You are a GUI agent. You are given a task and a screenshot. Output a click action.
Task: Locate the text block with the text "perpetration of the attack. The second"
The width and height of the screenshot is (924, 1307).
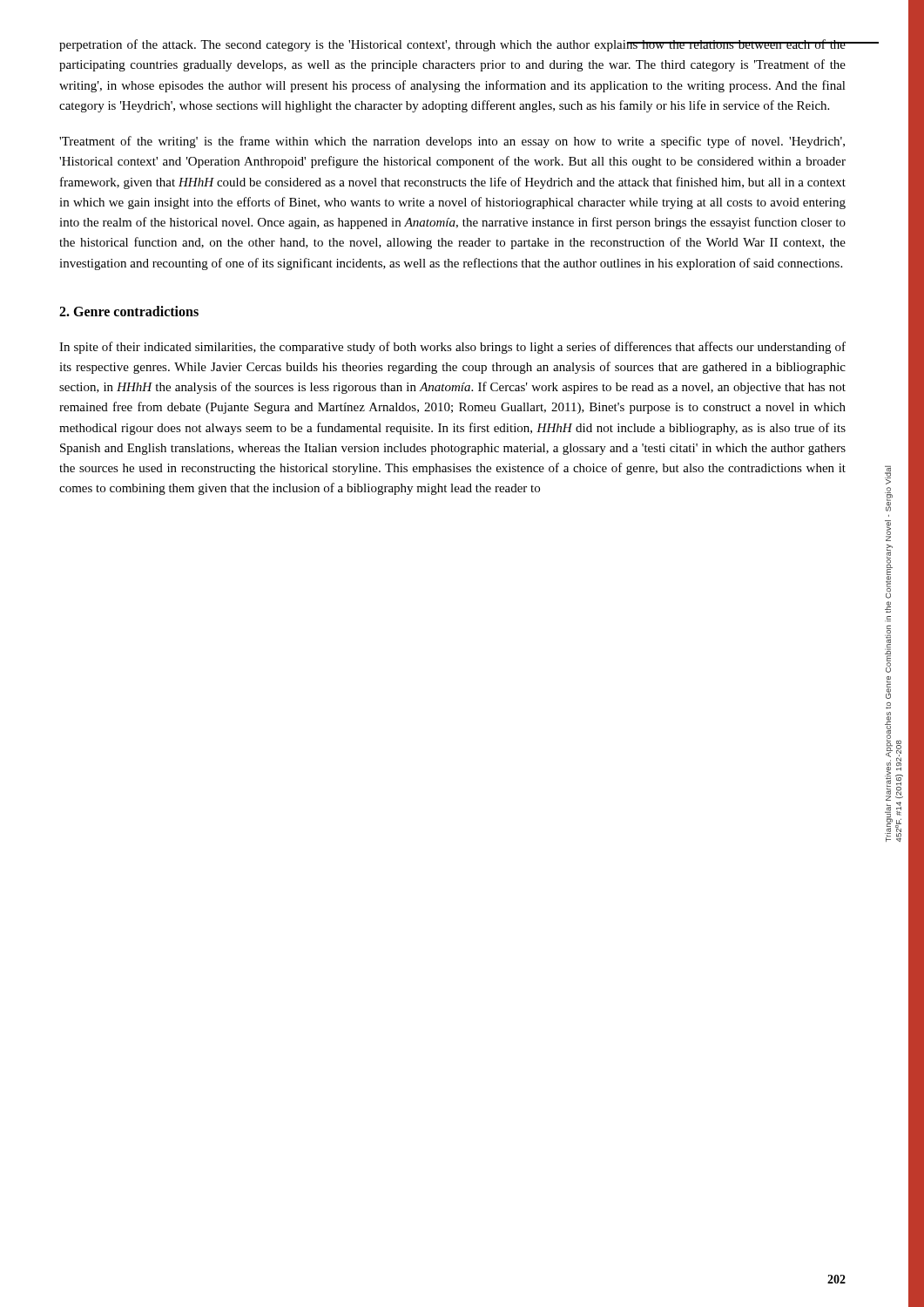coord(452,75)
